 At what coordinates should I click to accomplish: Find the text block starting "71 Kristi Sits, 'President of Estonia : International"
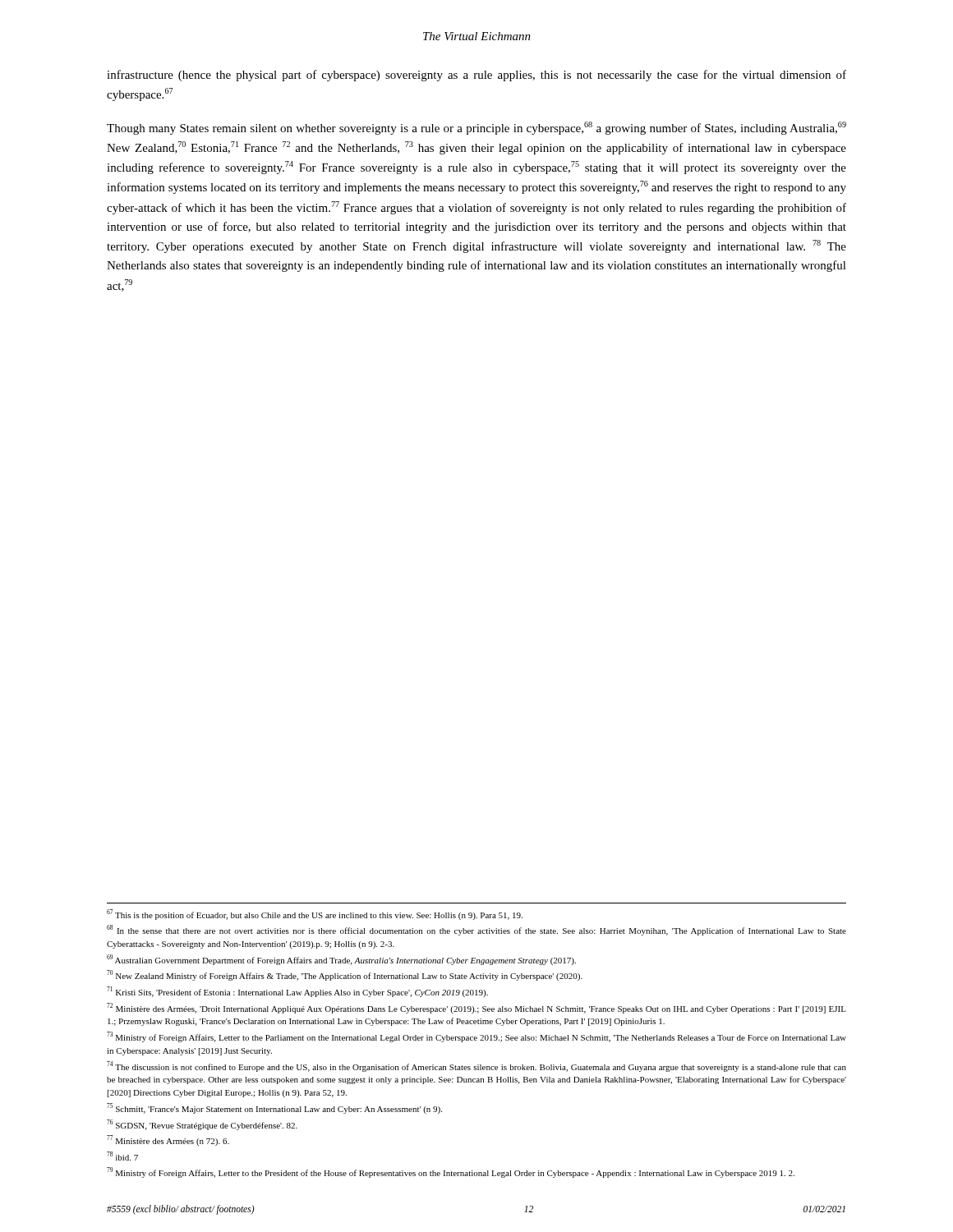tap(476, 992)
